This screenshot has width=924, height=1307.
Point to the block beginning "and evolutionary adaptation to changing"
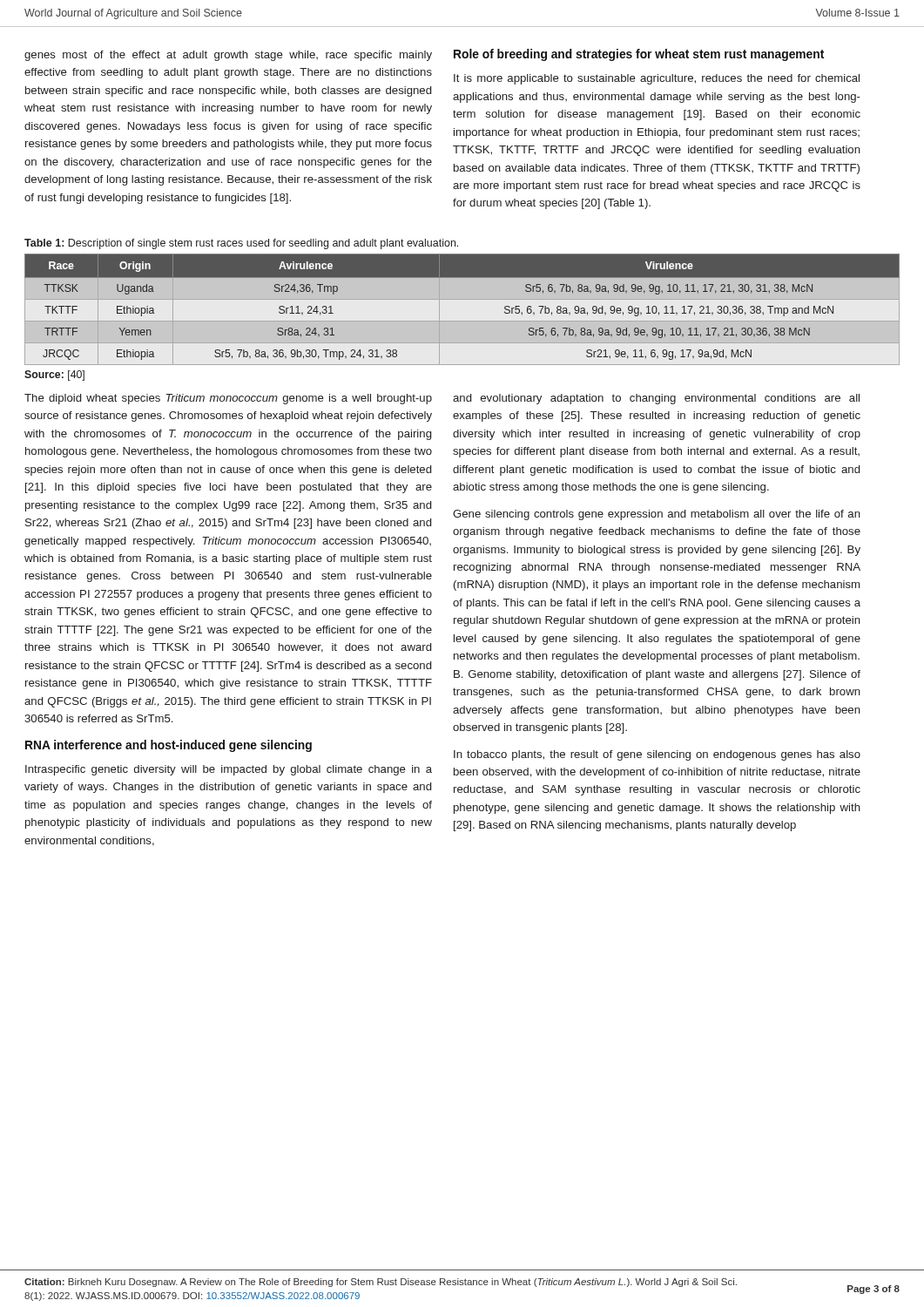657,442
